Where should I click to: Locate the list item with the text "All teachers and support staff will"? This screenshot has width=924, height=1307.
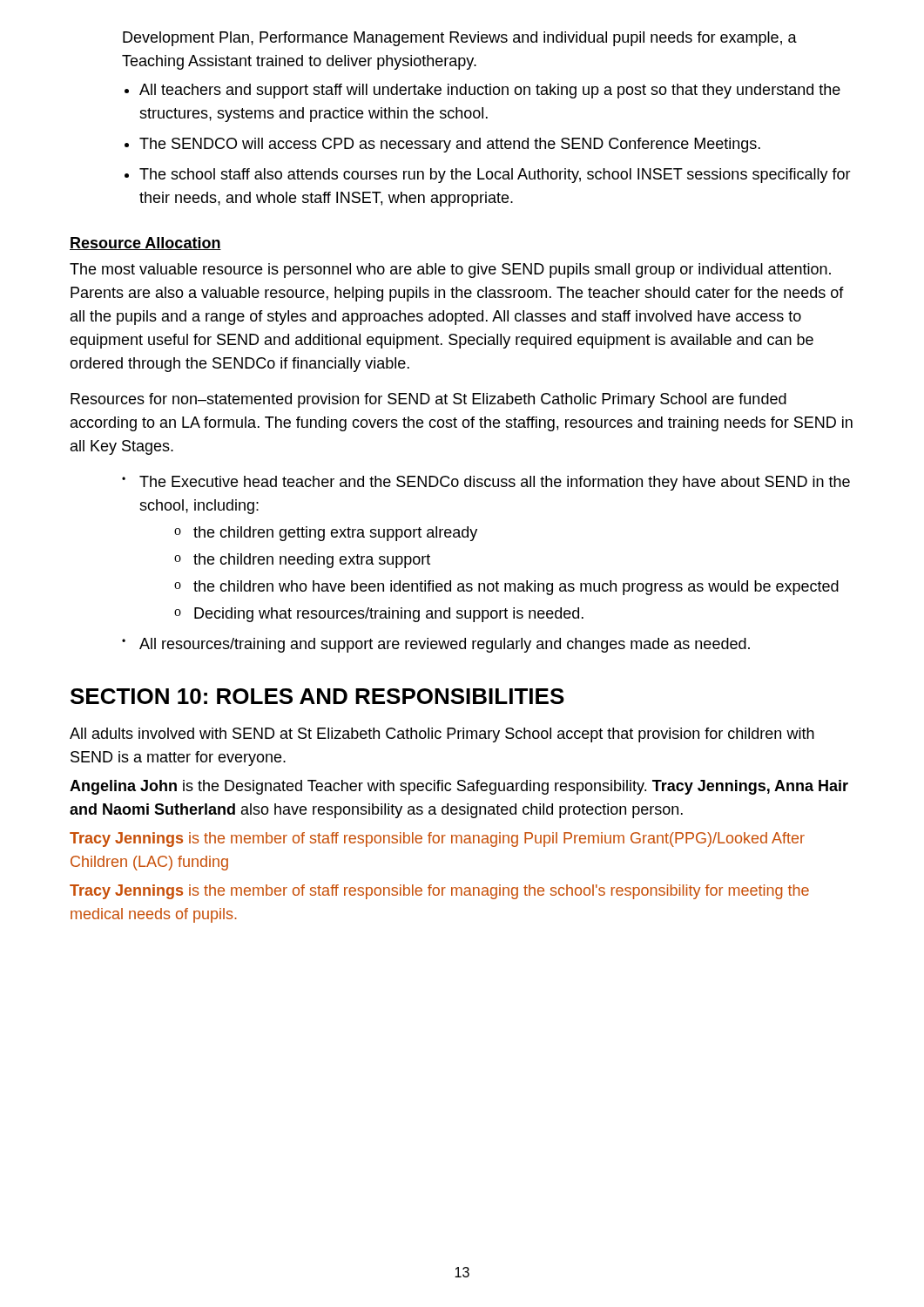click(x=490, y=101)
